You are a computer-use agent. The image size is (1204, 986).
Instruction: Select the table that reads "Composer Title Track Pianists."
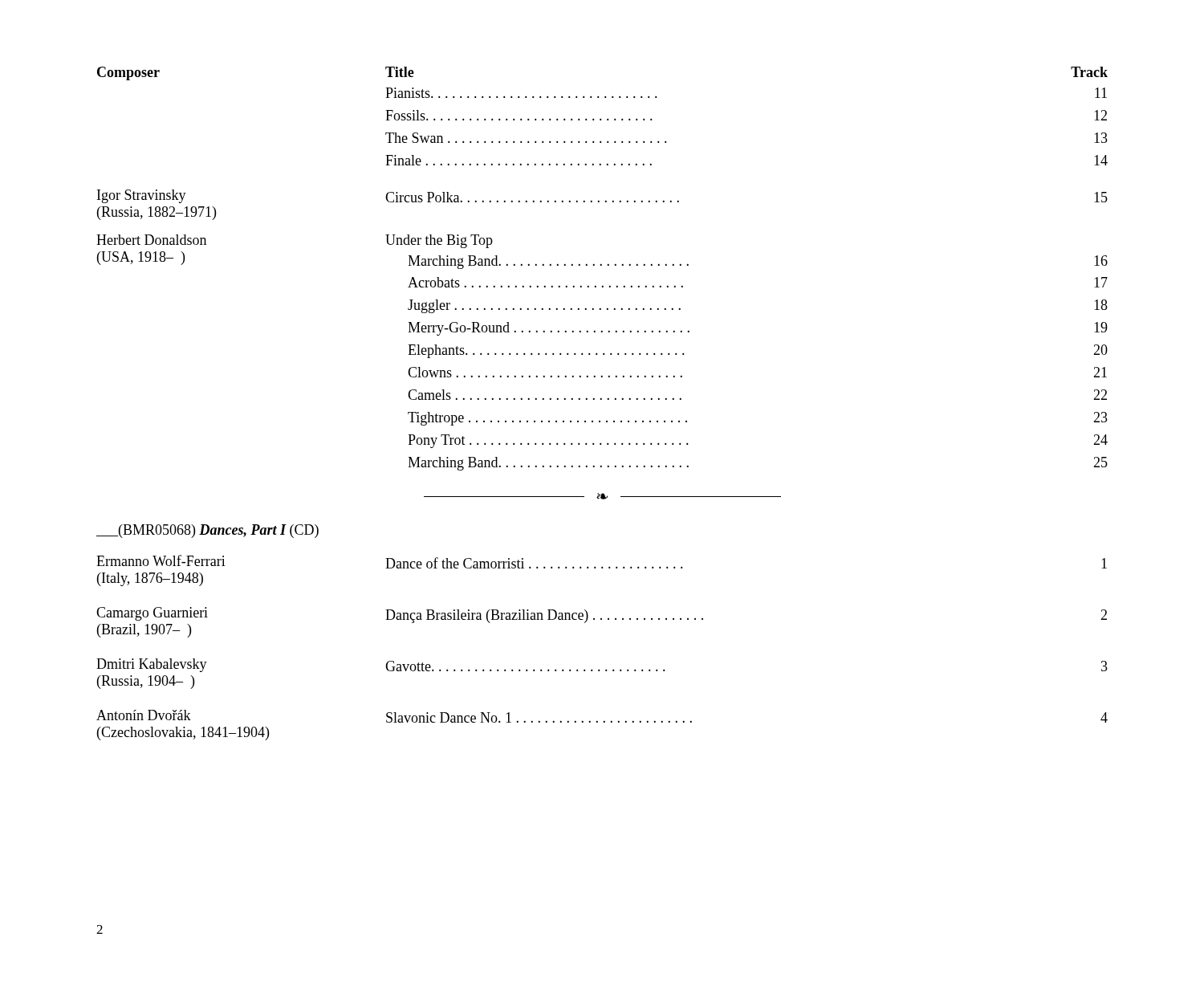602,269
